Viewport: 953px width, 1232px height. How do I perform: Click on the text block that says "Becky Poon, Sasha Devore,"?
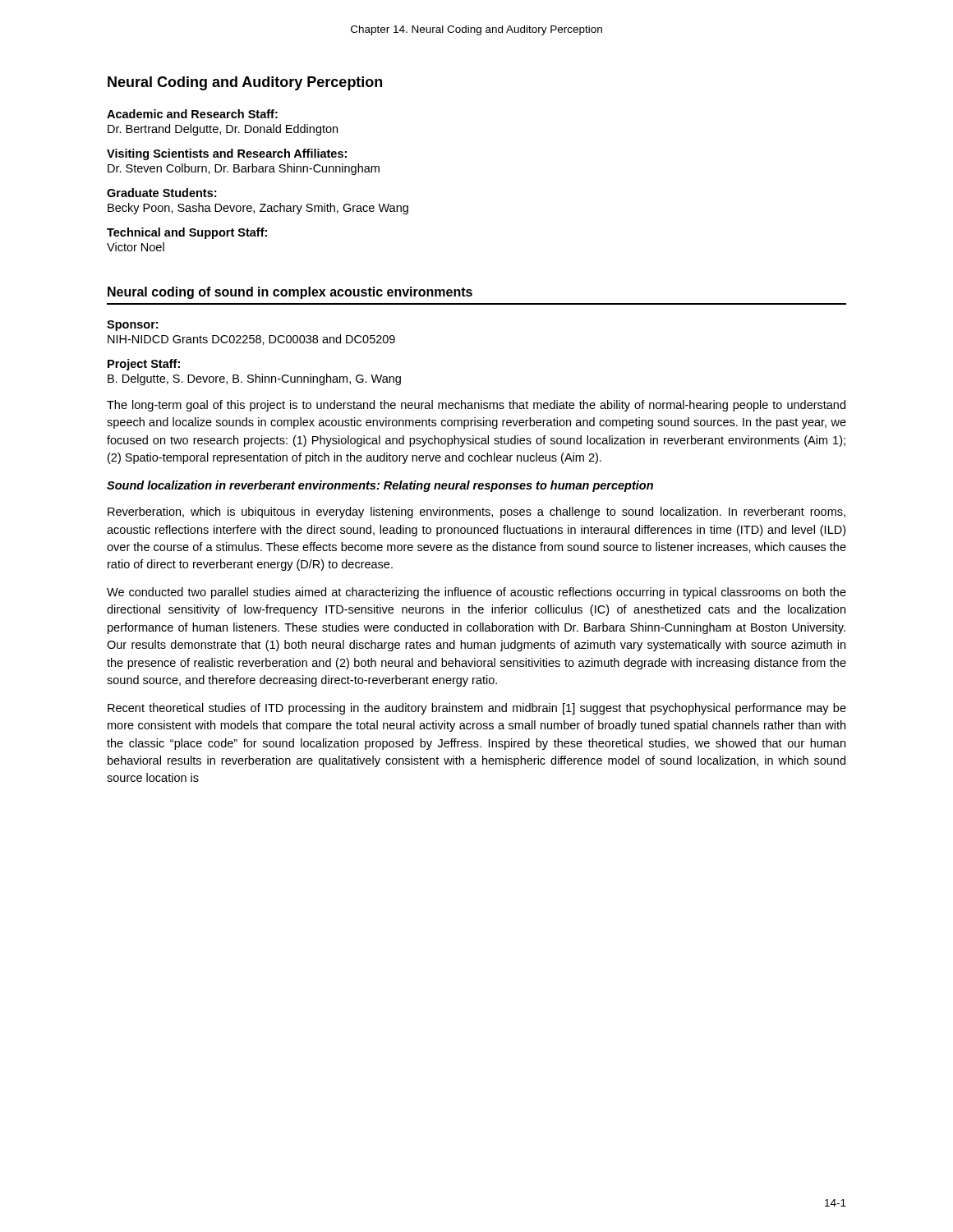click(x=258, y=208)
